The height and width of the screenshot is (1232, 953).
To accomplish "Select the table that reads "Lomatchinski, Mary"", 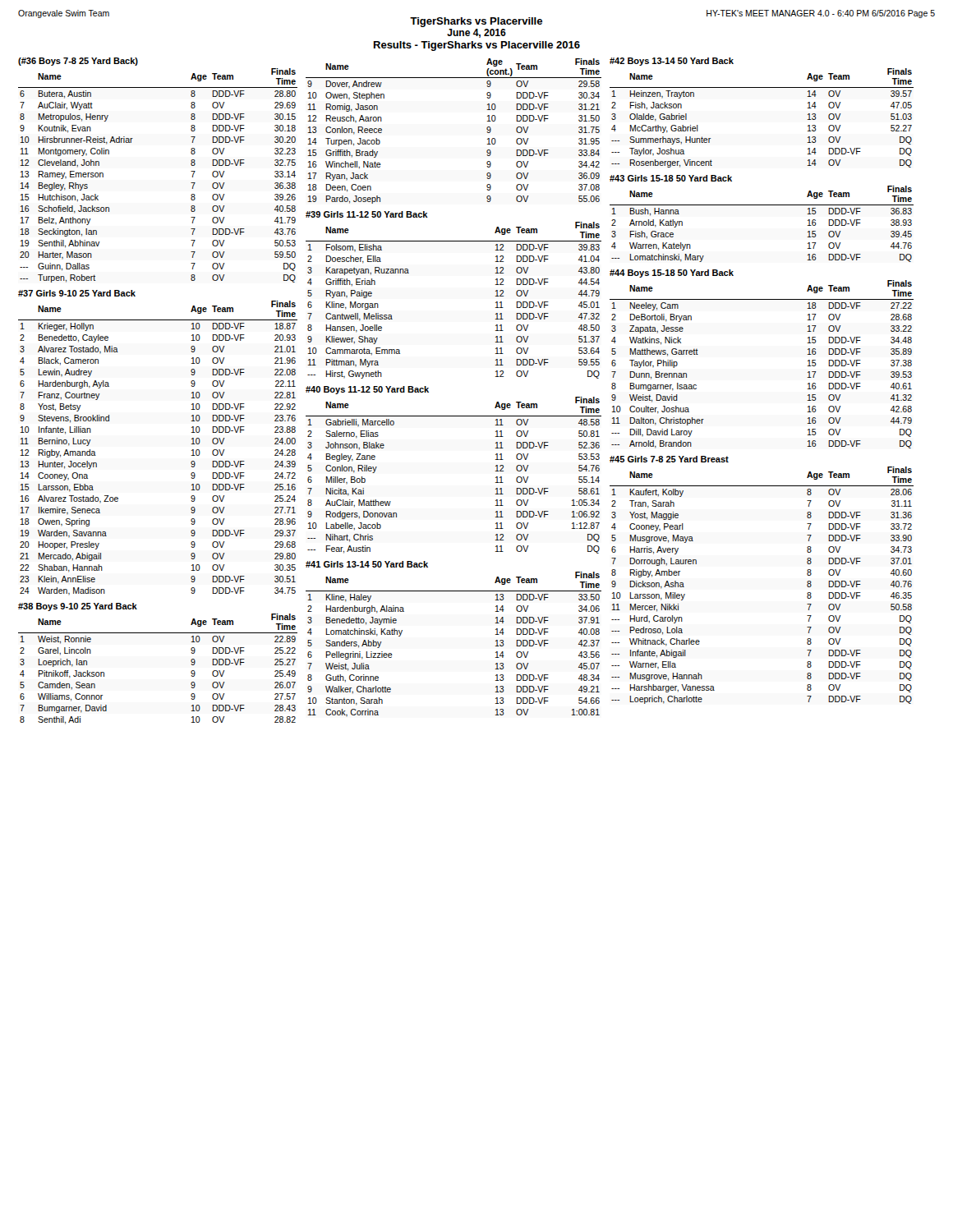I will click(762, 218).
